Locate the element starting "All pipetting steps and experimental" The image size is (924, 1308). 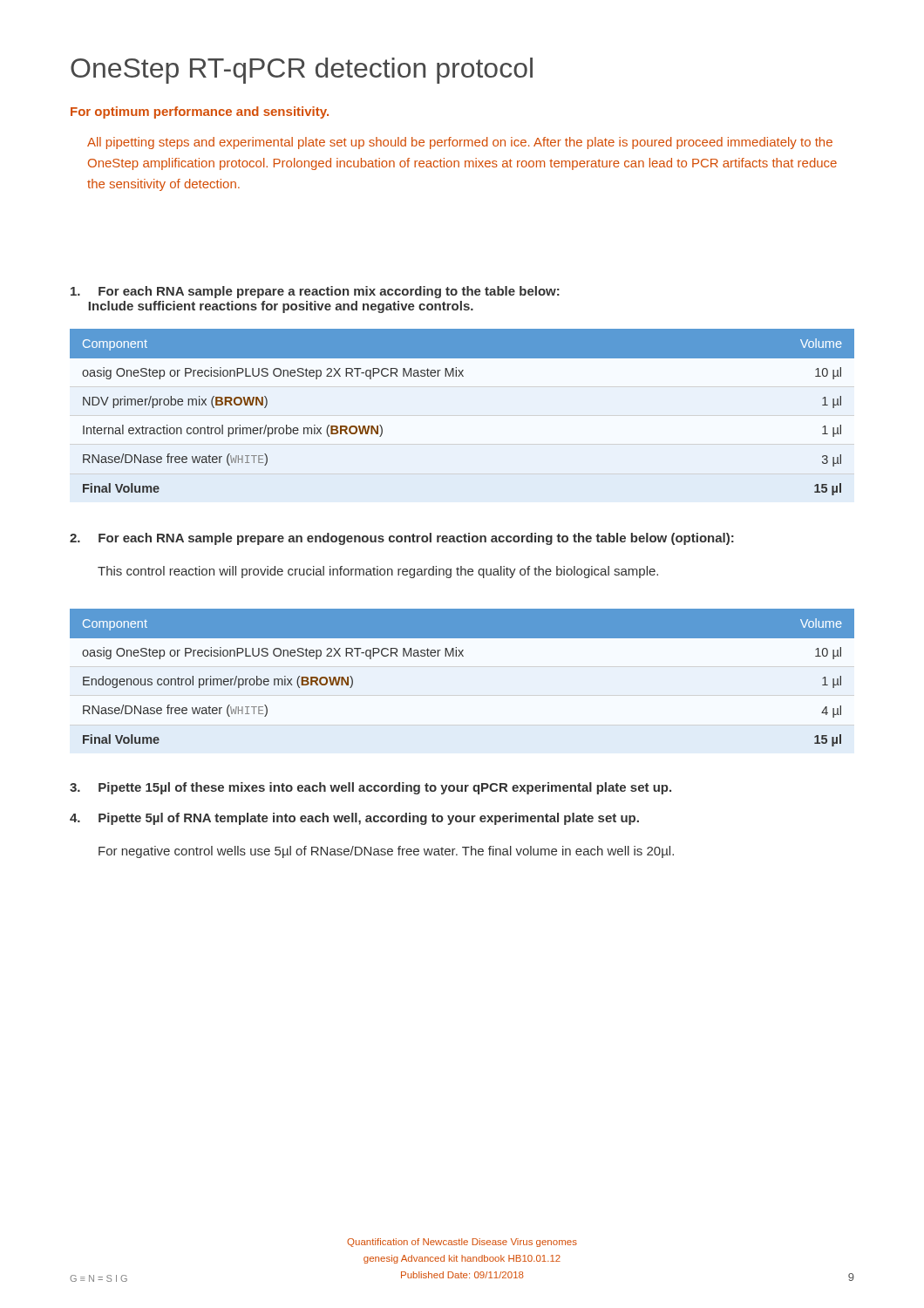471,163
